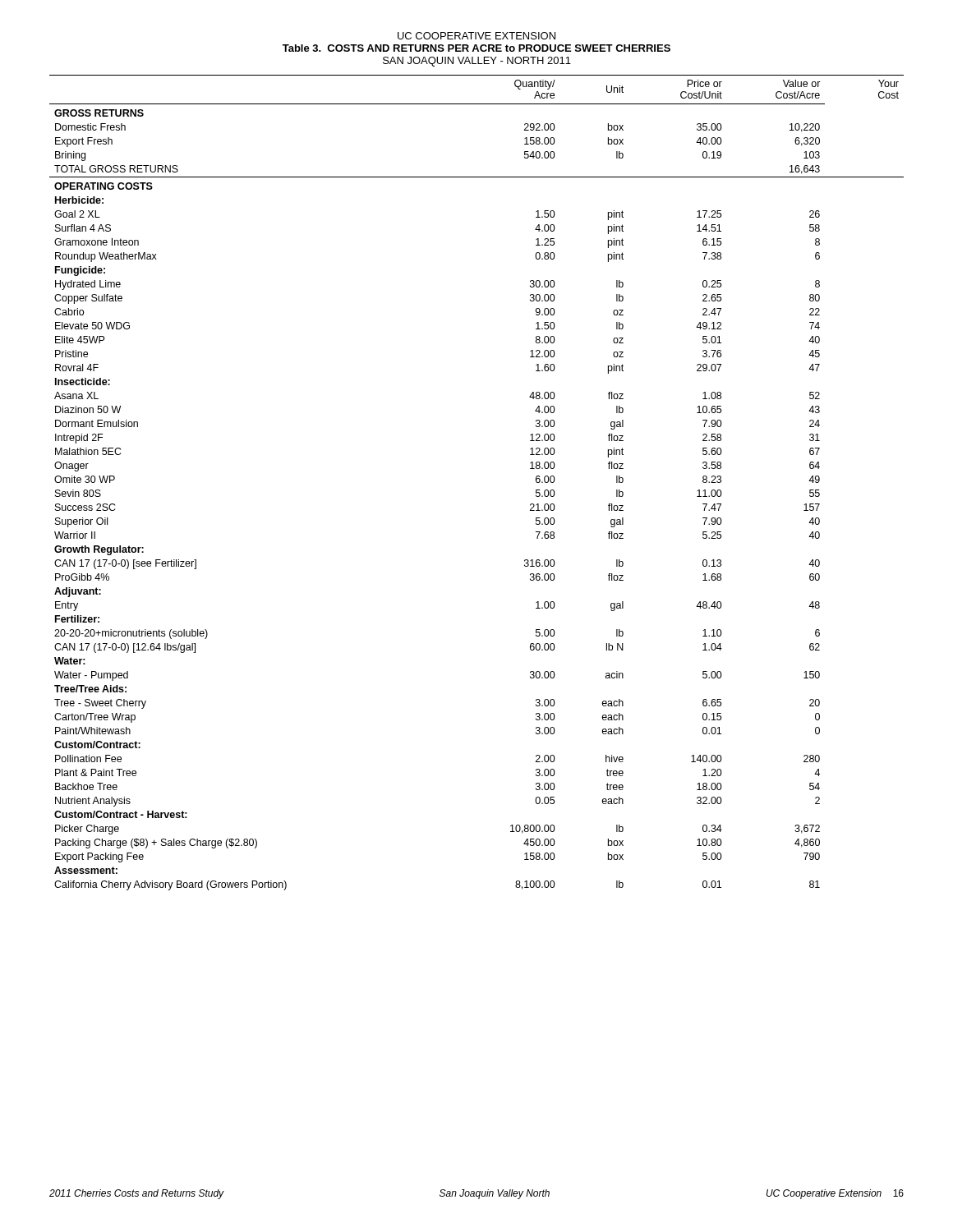Screen dimensions: 1232x953
Task: Select the table that reads "Roundup WeatherMax"
Action: 476,483
